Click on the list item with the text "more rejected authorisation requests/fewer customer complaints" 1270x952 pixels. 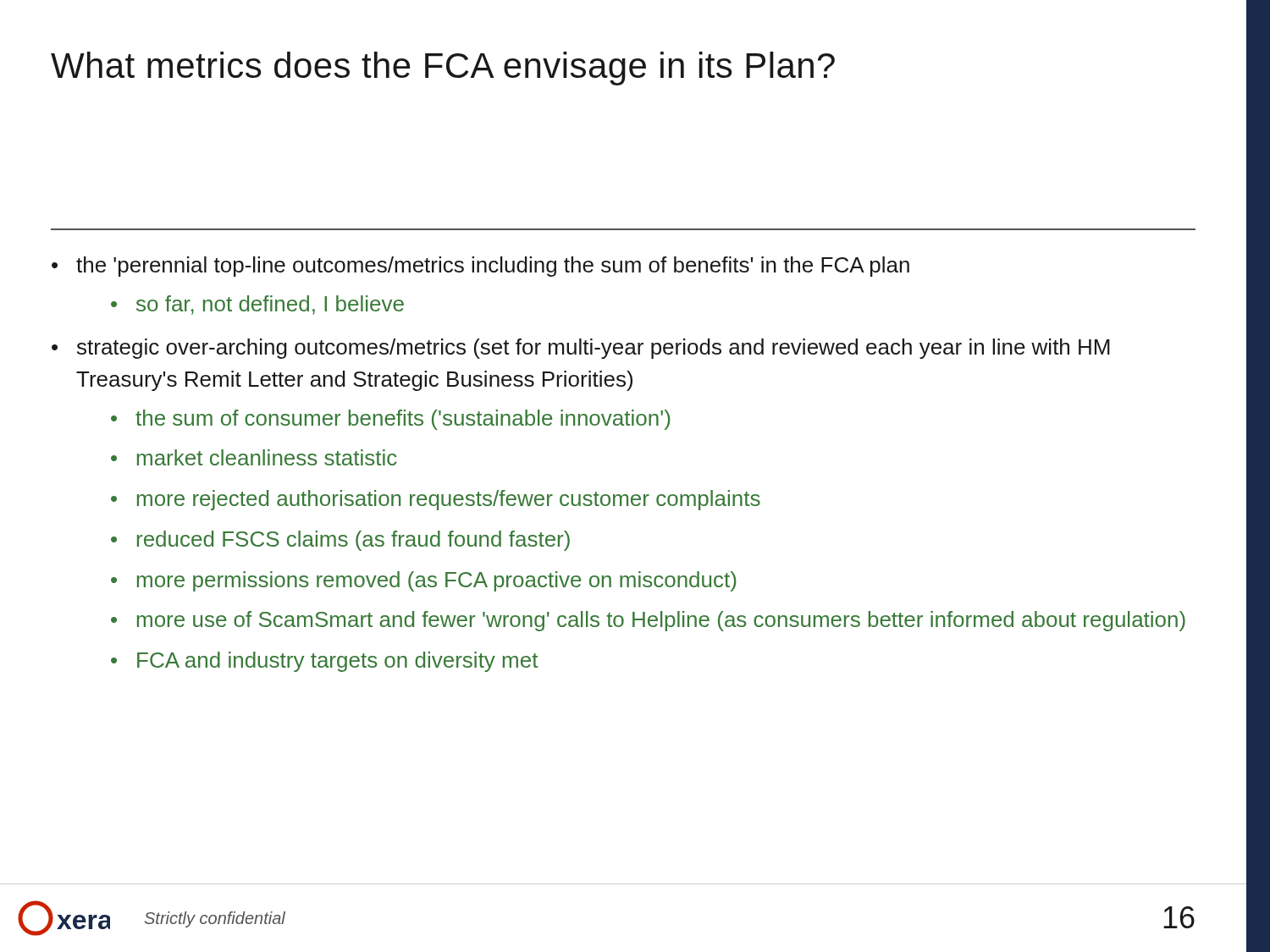click(448, 499)
